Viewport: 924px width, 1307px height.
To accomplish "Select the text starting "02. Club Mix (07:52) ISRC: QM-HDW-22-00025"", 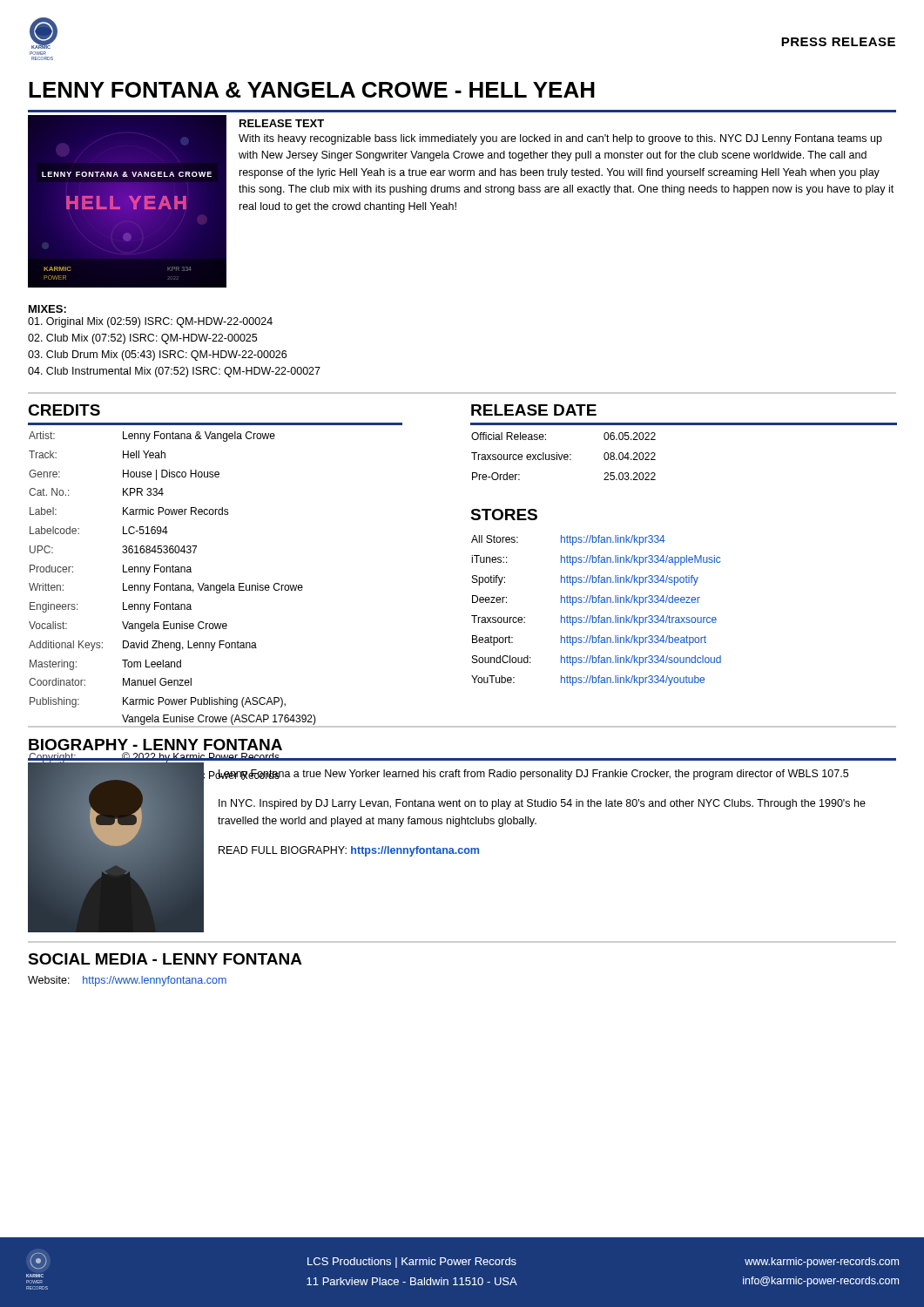I will (x=143, y=338).
